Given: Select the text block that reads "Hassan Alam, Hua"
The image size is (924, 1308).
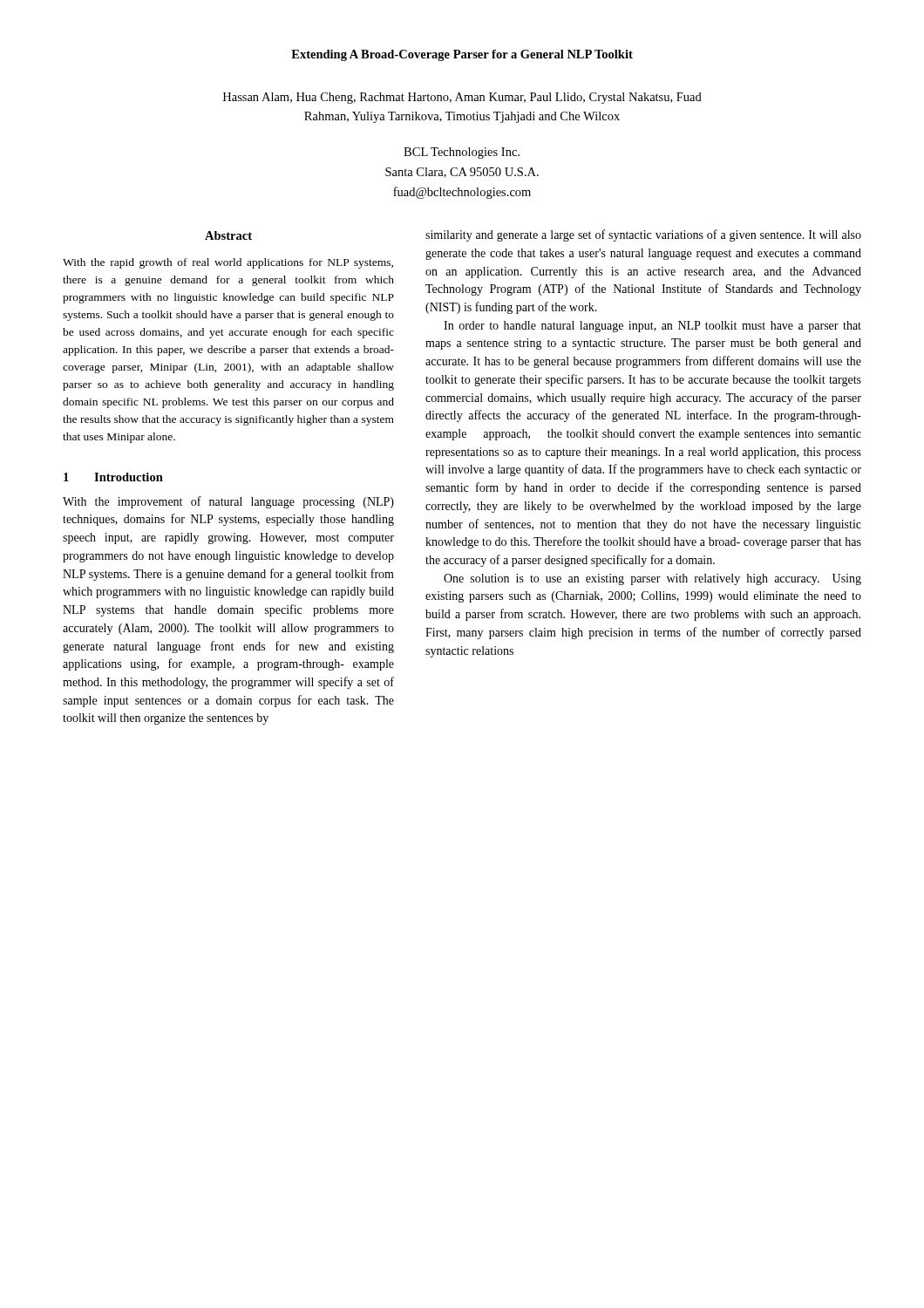Looking at the screenshot, I should [462, 106].
